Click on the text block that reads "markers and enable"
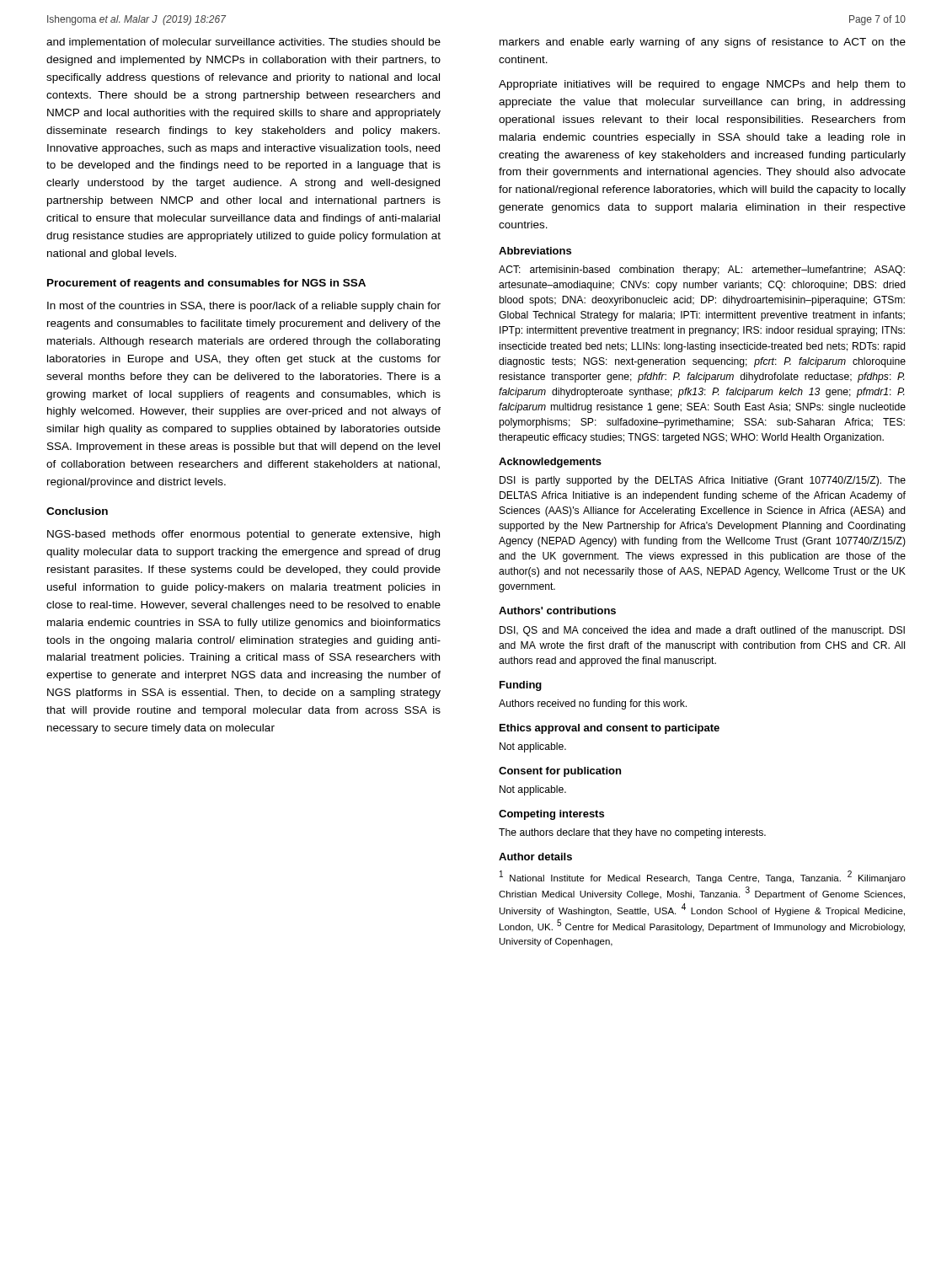The height and width of the screenshot is (1264, 952). pos(702,134)
